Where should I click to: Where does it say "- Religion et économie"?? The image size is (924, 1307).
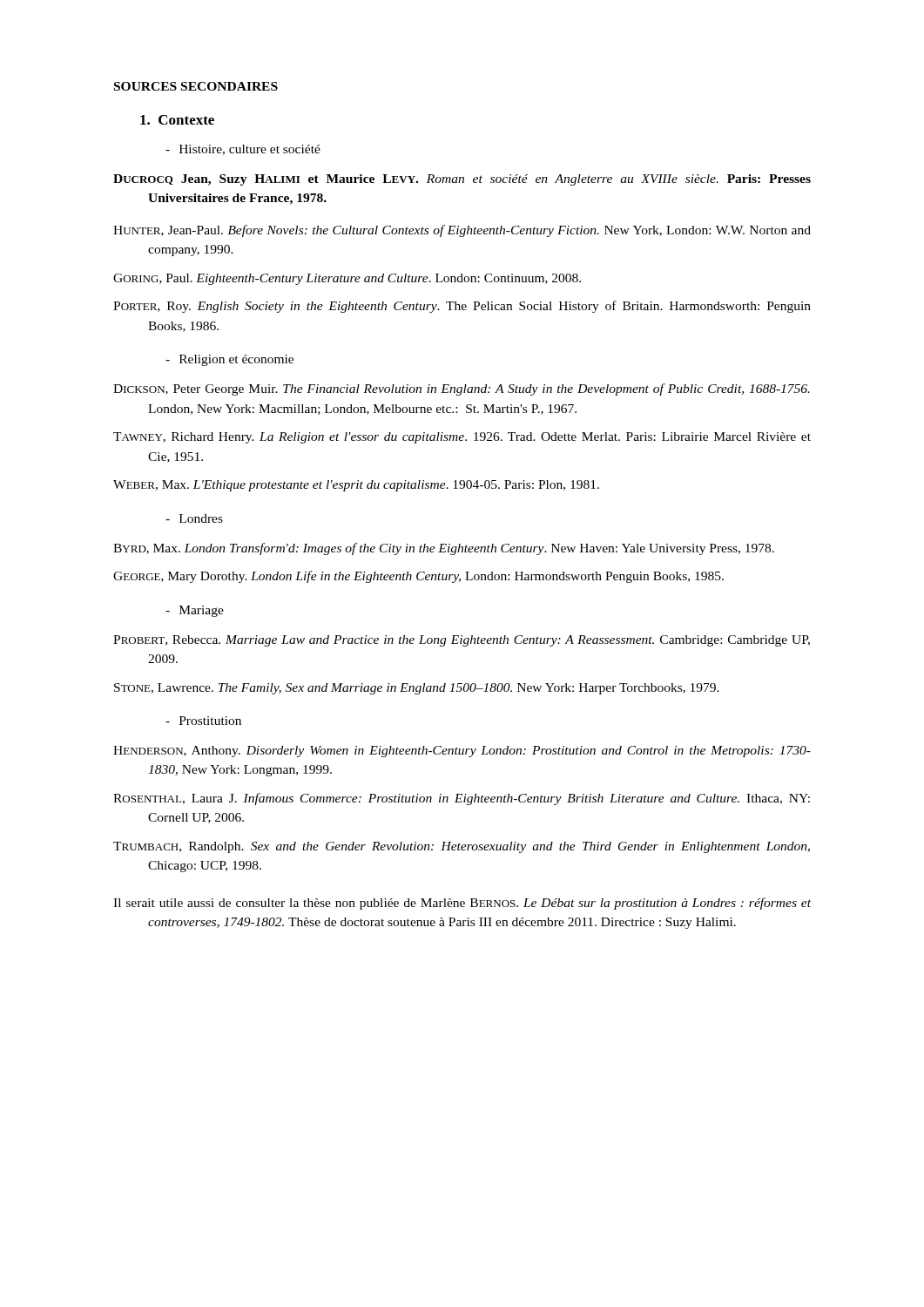(x=230, y=359)
